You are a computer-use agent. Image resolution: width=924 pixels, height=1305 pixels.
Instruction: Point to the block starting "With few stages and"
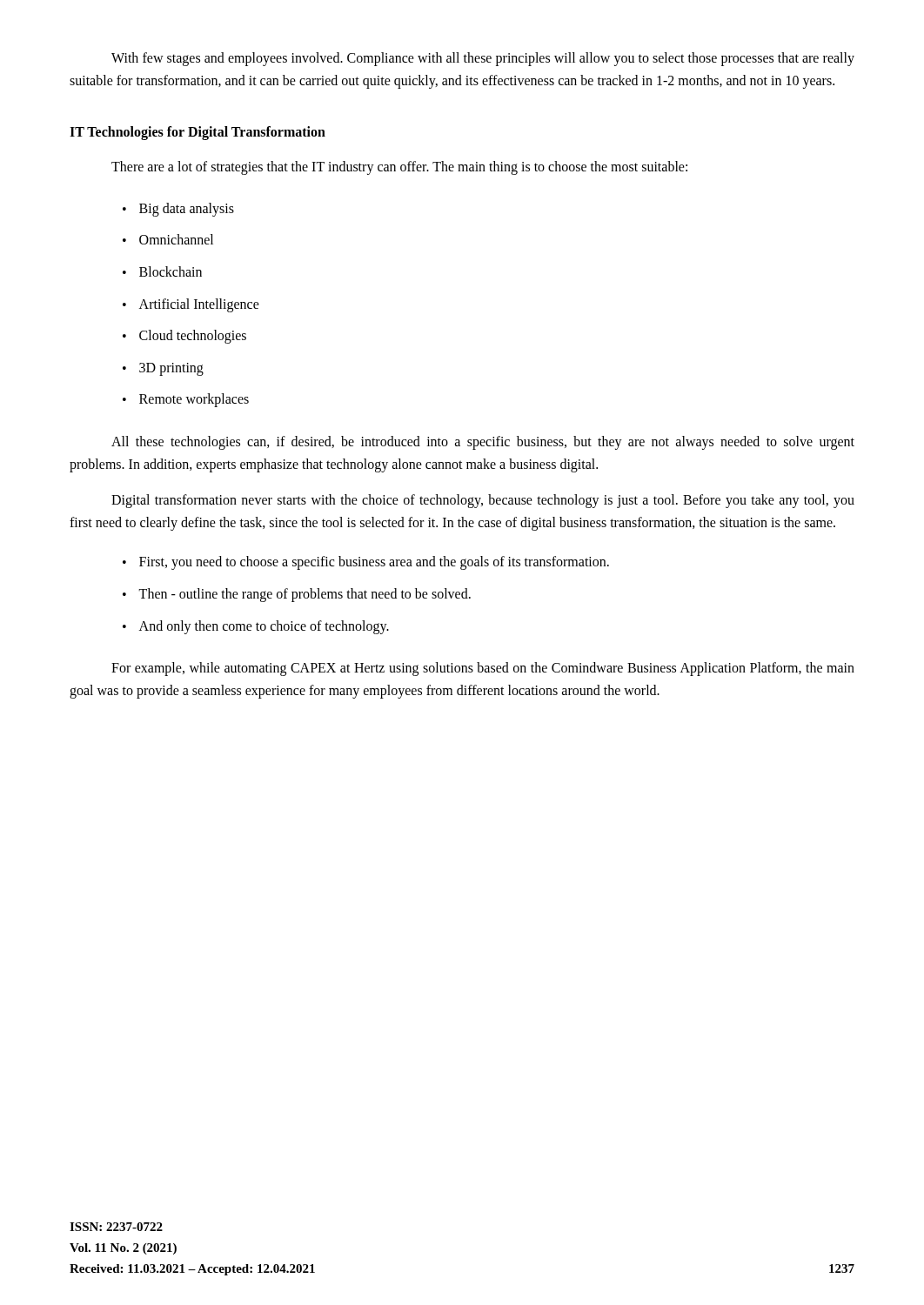point(462,69)
